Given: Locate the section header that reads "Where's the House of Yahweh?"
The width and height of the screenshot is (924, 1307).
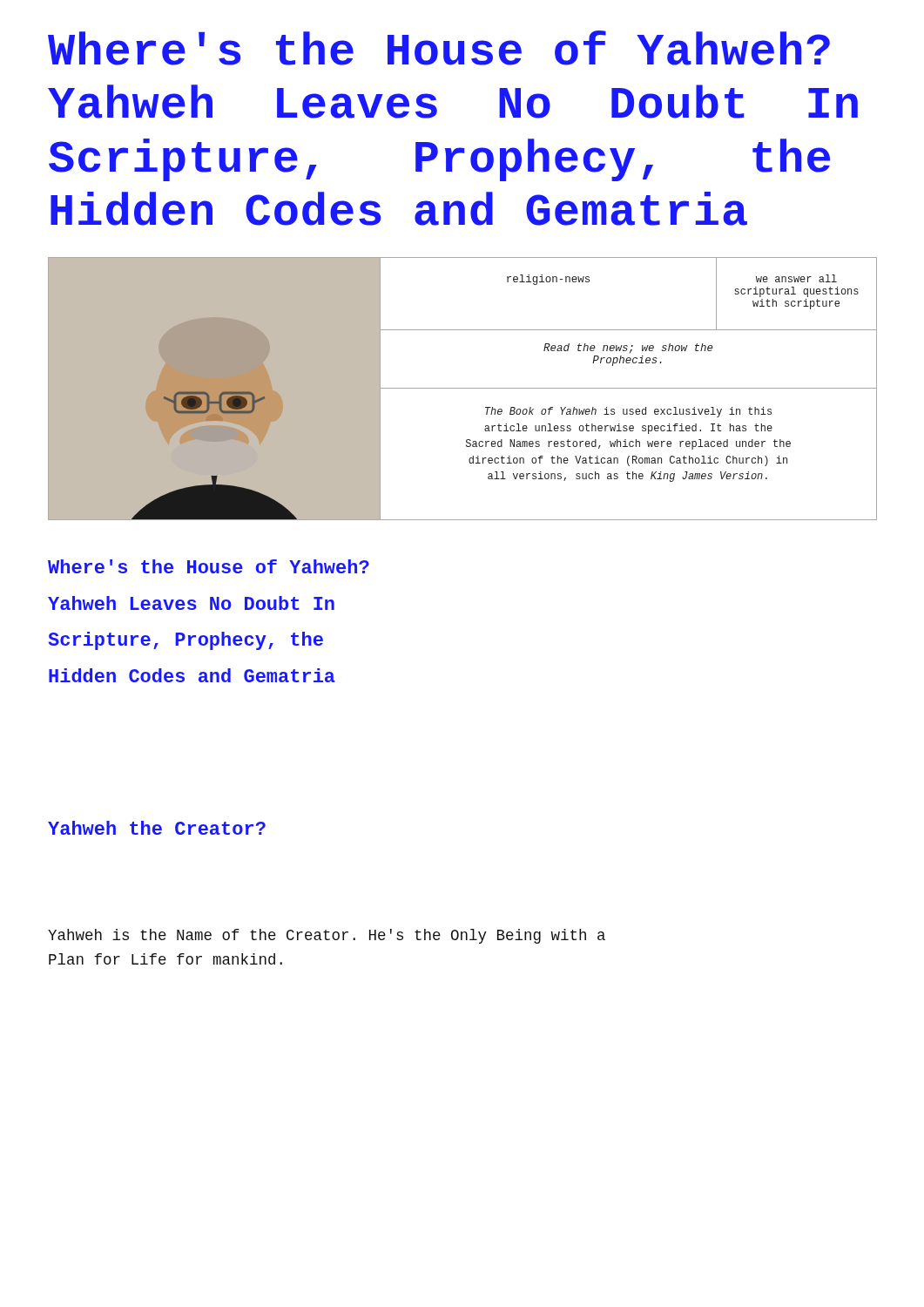Looking at the screenshot, I should [209, 569].
